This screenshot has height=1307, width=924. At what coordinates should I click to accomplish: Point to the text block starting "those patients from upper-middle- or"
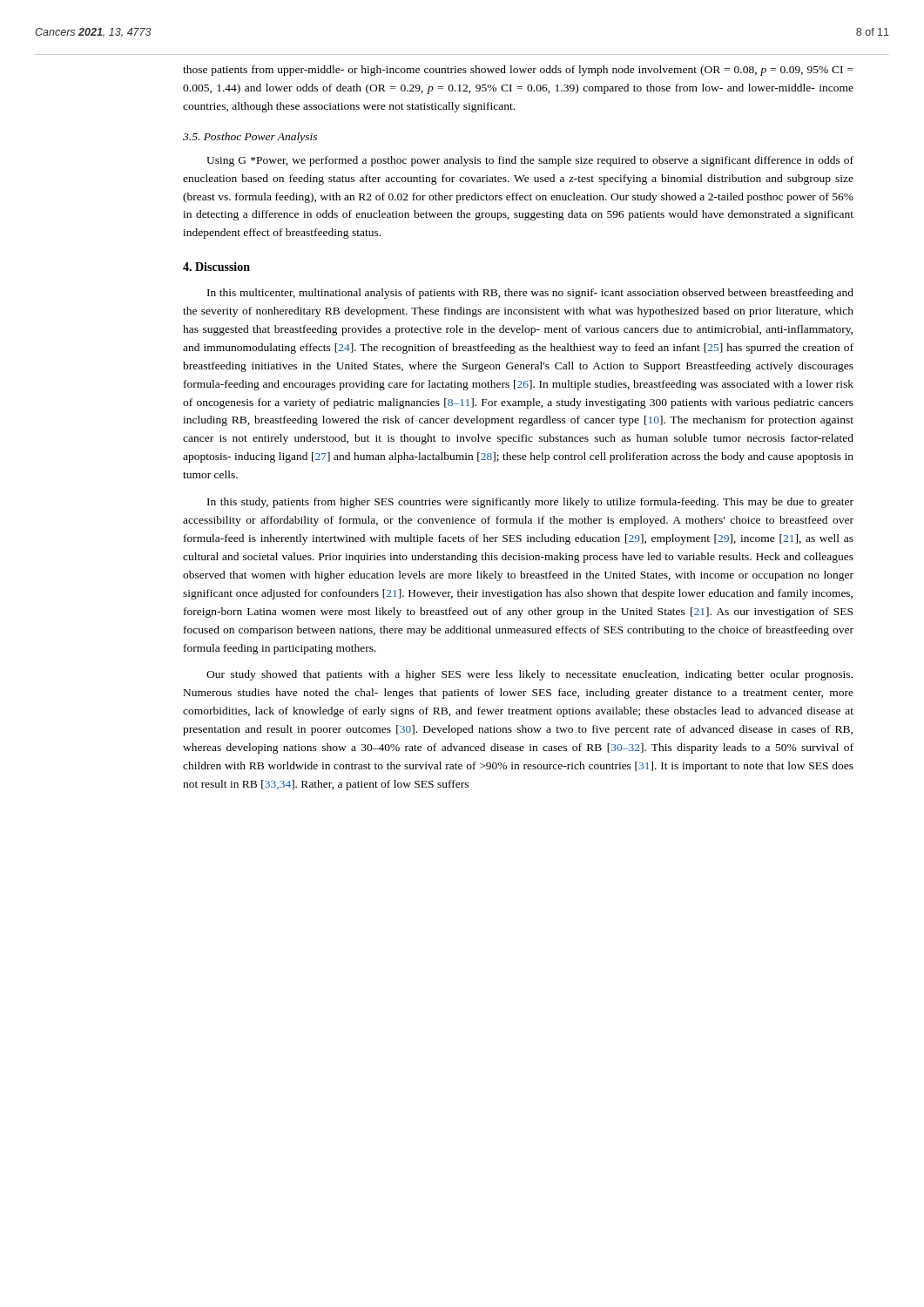[518, 88]
